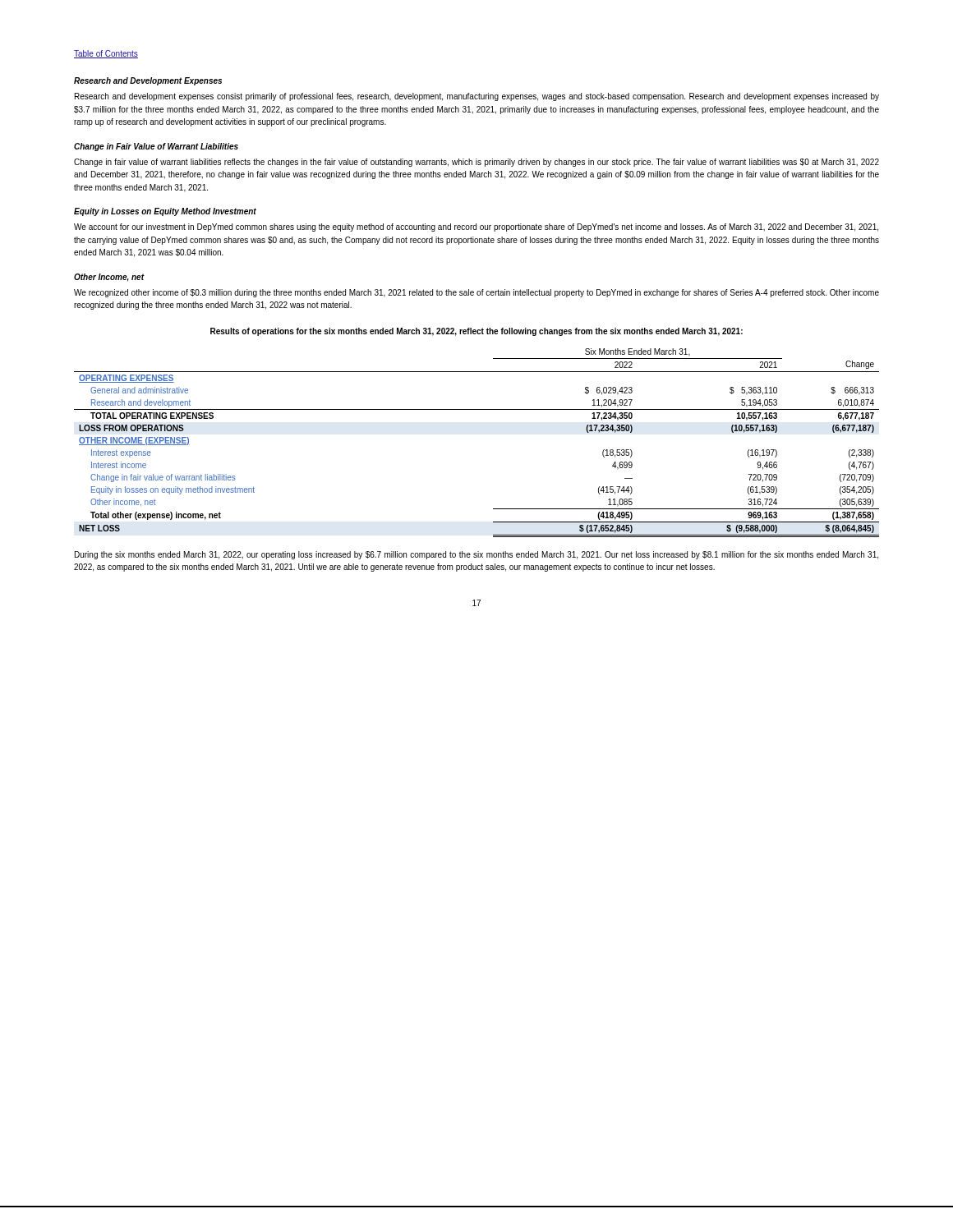Select the block starting "Research and Development Expenses"

(148, 81)
